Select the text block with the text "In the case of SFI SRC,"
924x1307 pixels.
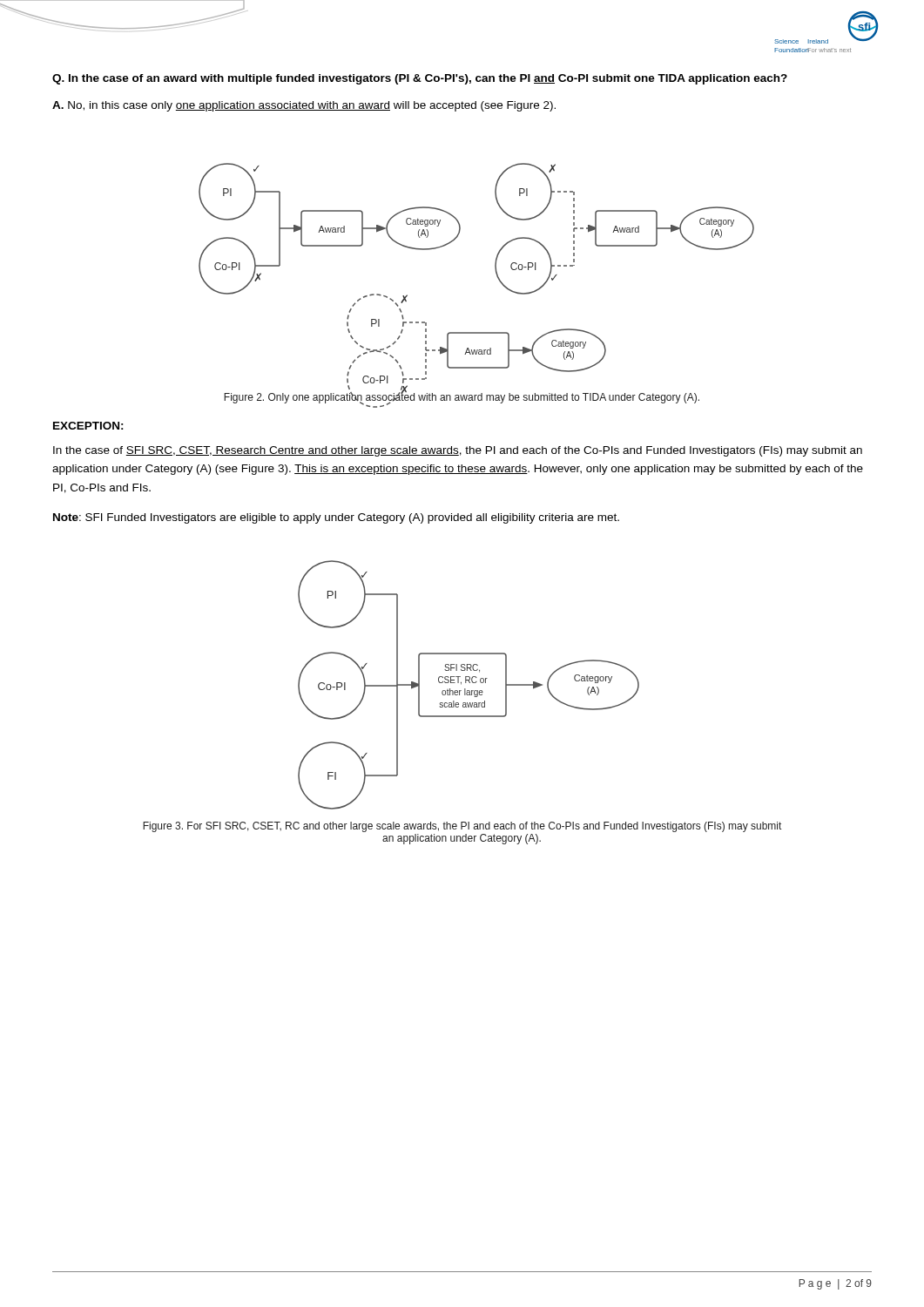pyautogui.click(x=458, y=469)
